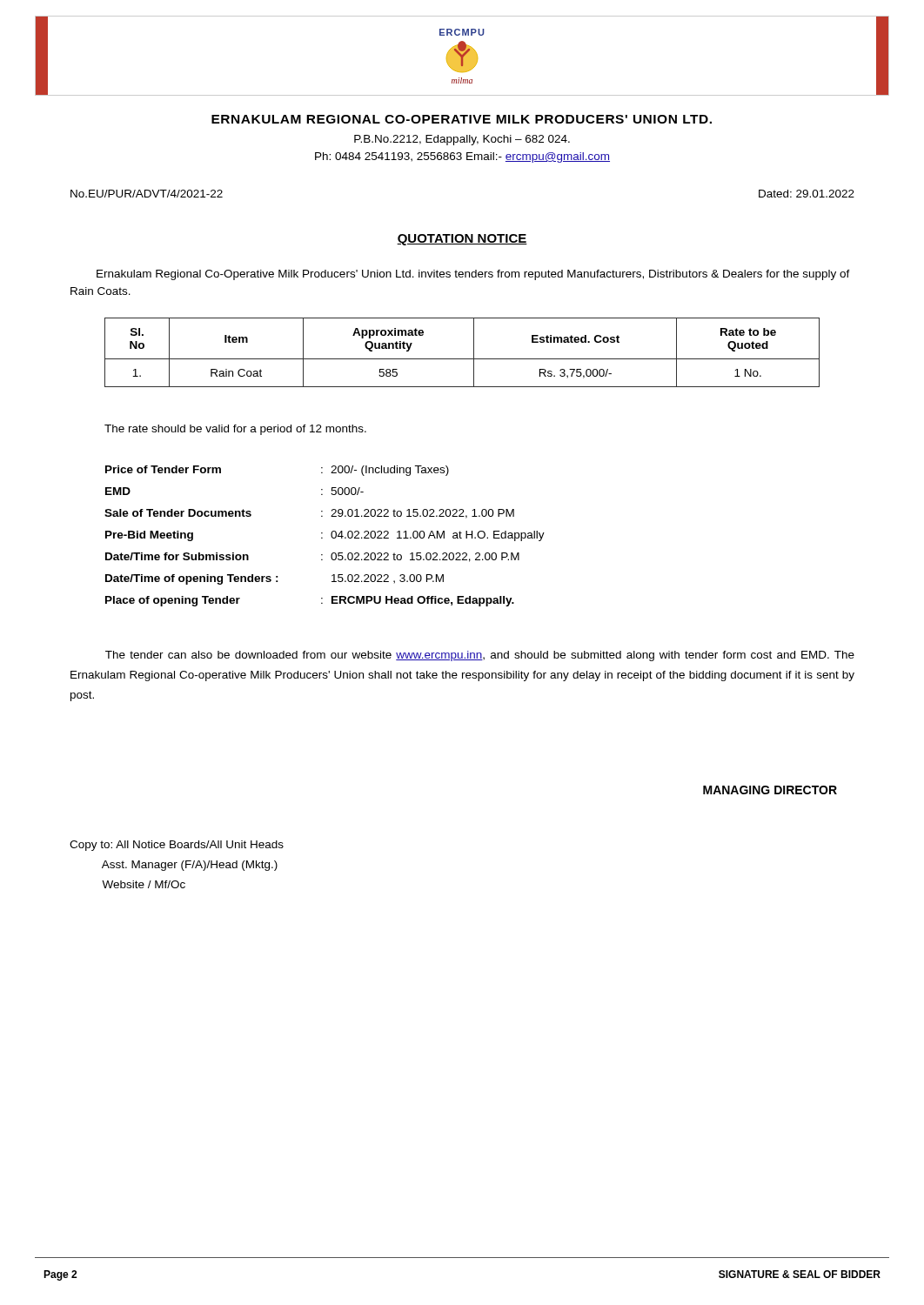Locate the text block containing "Ernakulam Regional Co-Operative Milk Producers' Union Ltd."
Image resolution: width=924 pixels, height=1305 pixels.
pyautogui.click(x=459, y=282)
